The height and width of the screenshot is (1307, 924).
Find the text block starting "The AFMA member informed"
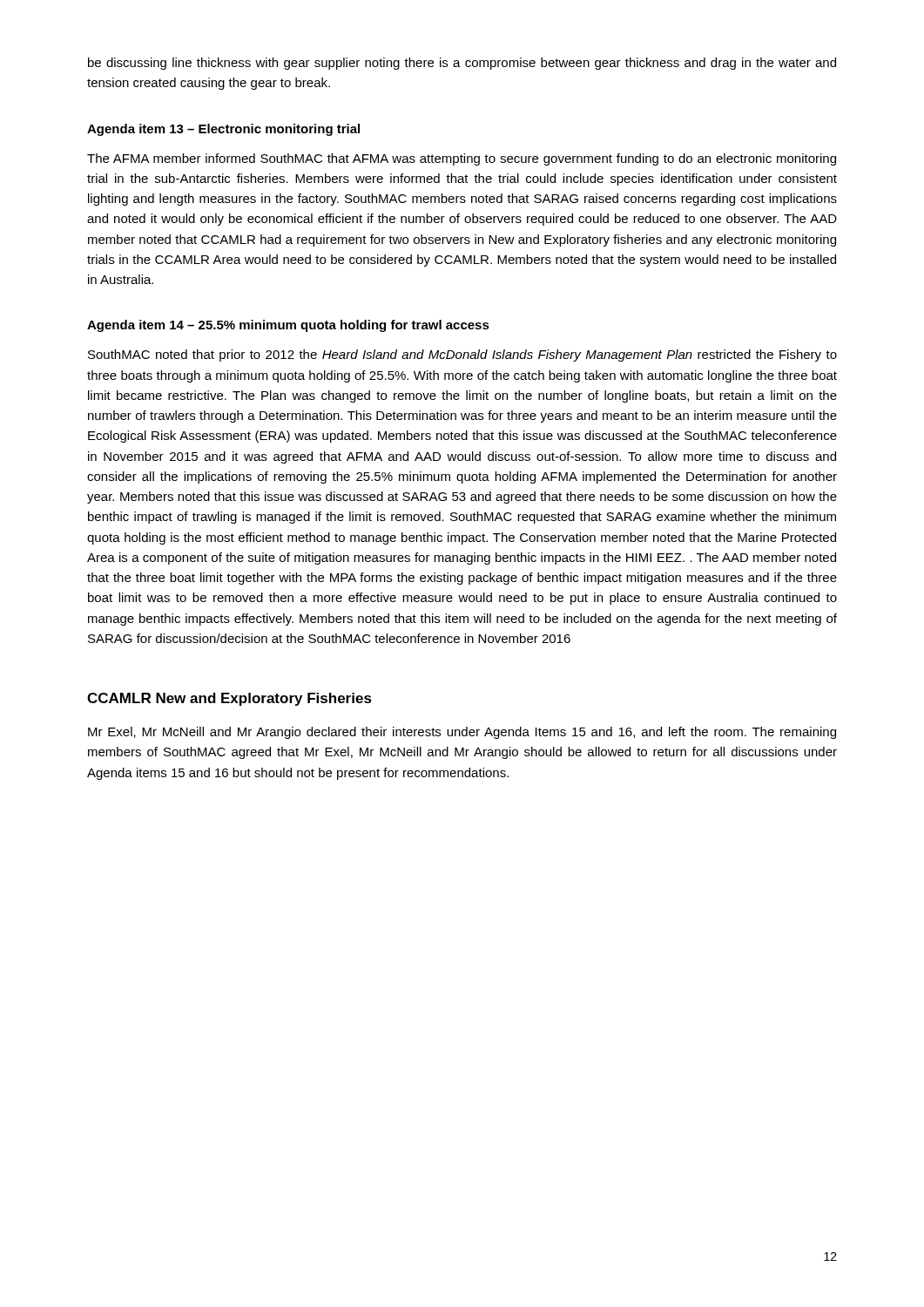tap(462, 219)
